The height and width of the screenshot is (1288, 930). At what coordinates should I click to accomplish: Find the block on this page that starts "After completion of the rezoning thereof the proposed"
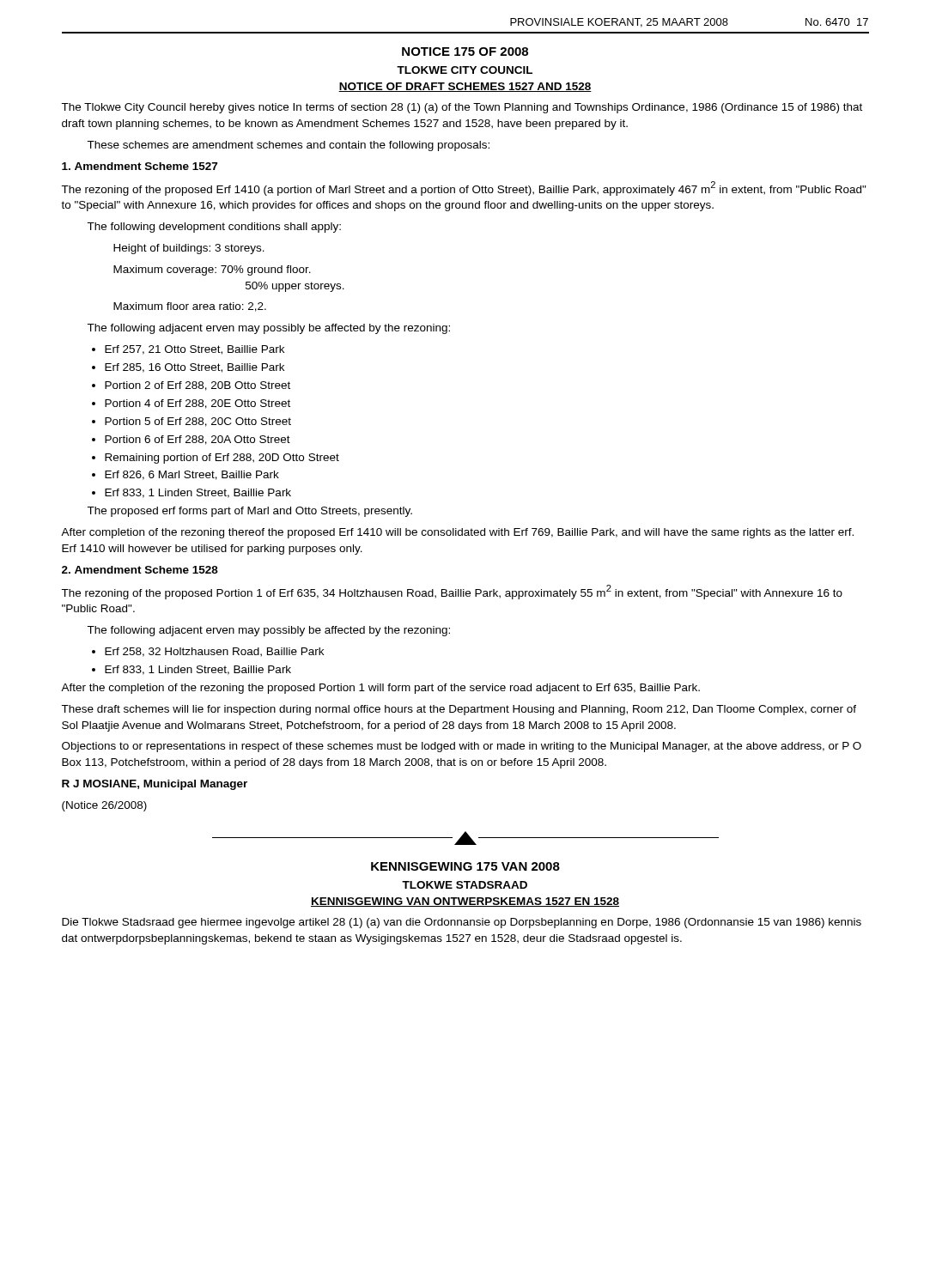click(x=465, y=541)
